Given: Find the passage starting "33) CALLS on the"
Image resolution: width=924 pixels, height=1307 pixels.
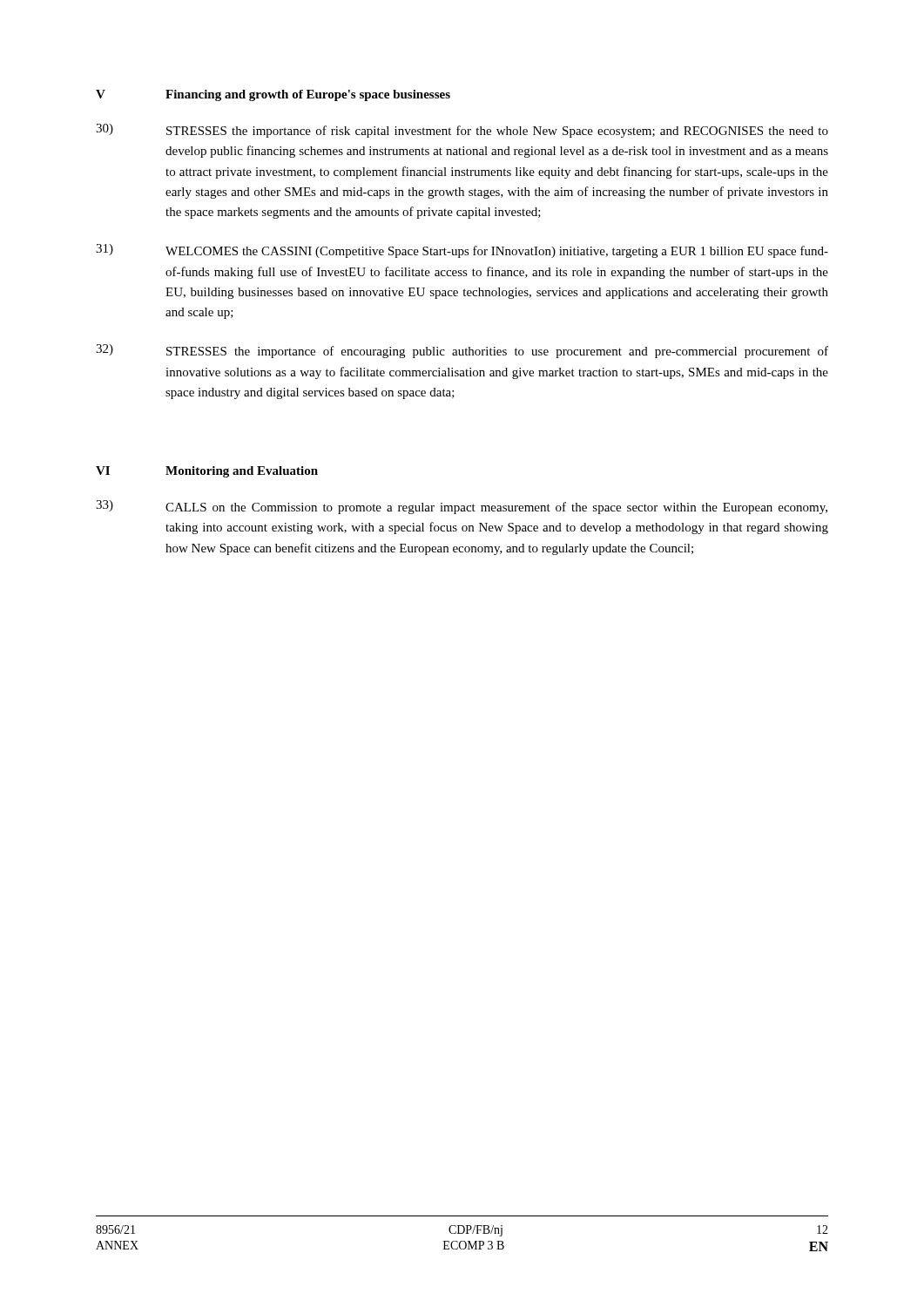Looking at the screenshot, I should (462, 528).
